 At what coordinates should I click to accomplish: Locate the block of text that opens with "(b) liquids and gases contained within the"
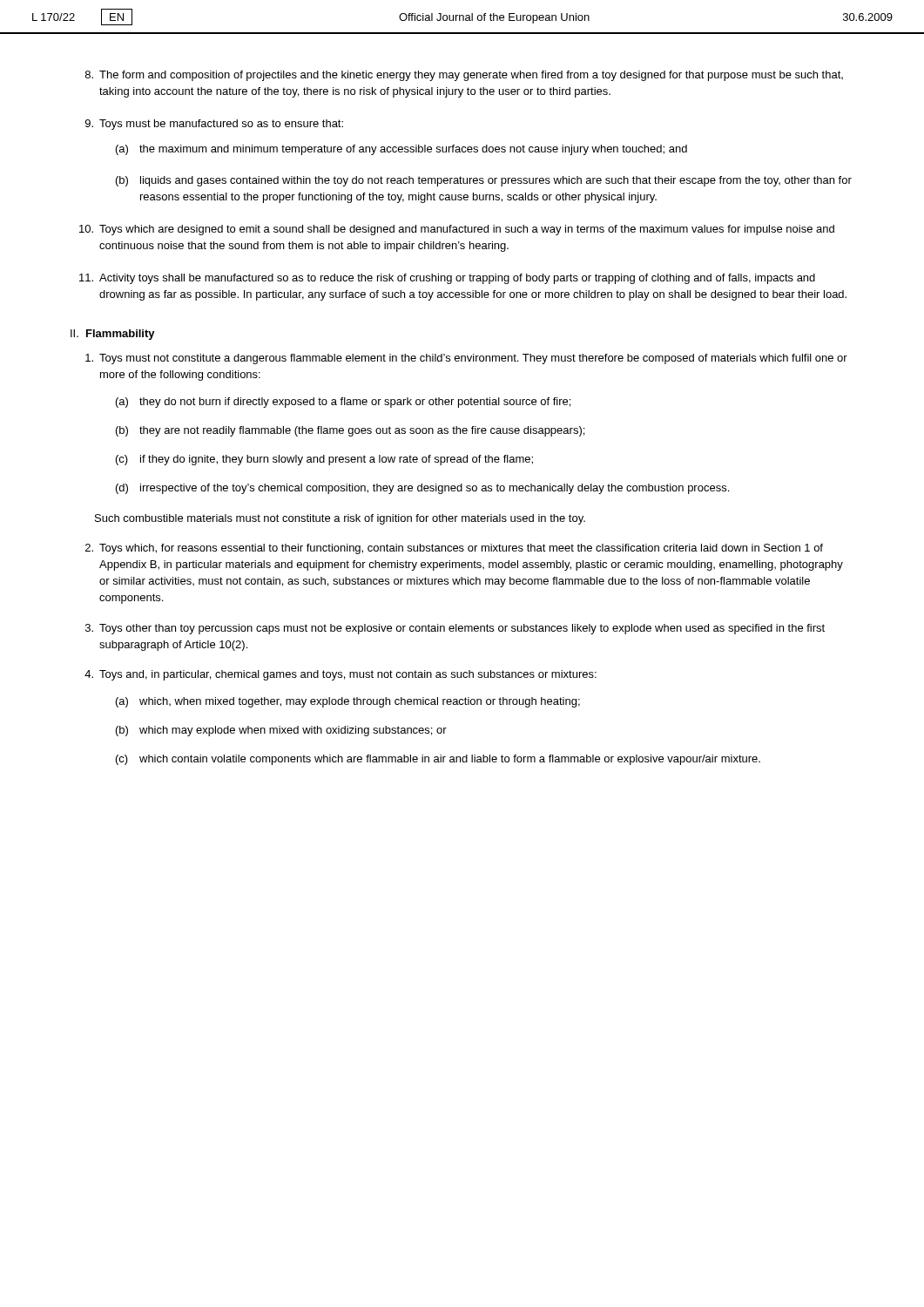tap(485, 189)
